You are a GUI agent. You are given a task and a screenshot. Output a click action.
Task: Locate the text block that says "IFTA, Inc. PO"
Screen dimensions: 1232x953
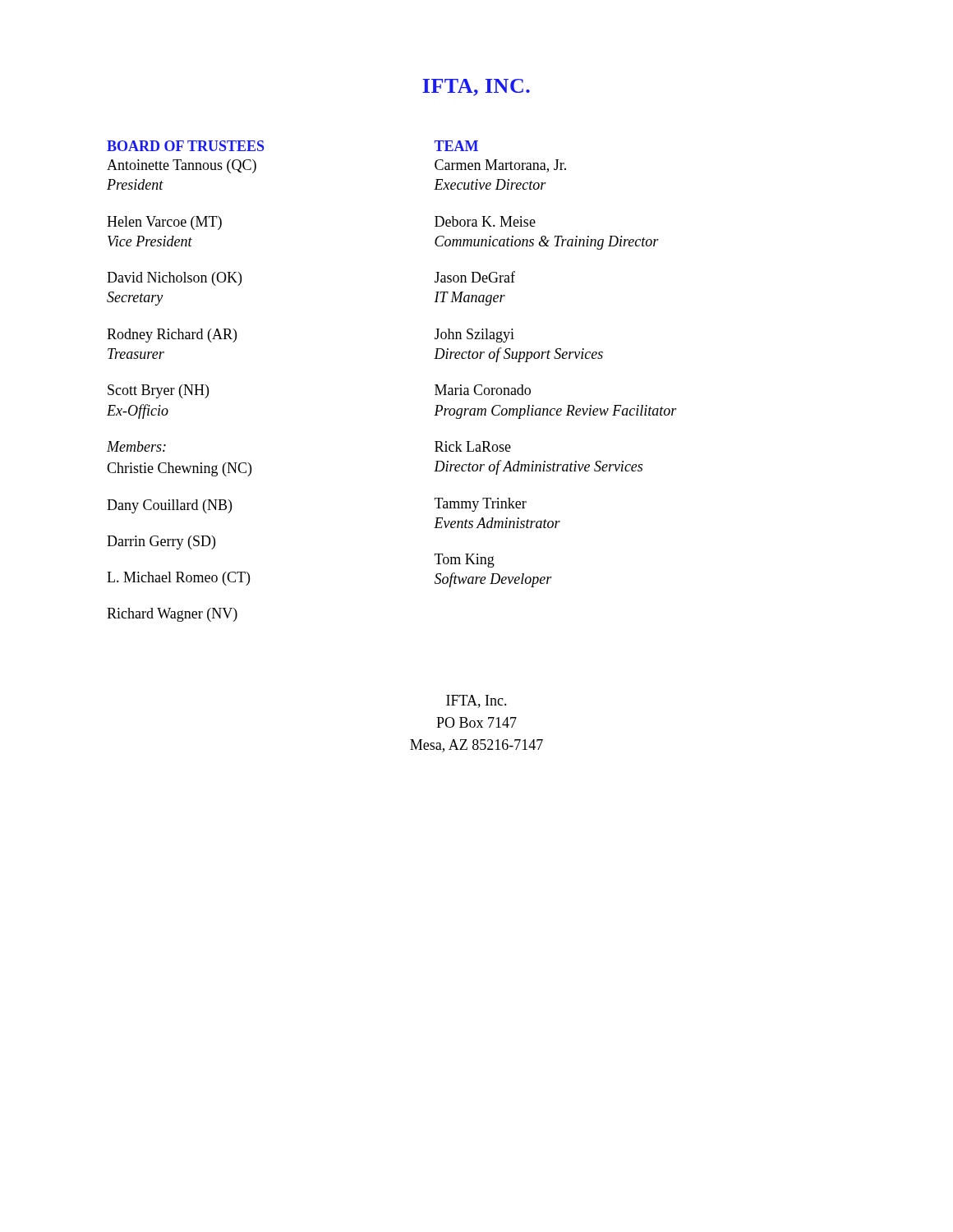pos(476,723)
